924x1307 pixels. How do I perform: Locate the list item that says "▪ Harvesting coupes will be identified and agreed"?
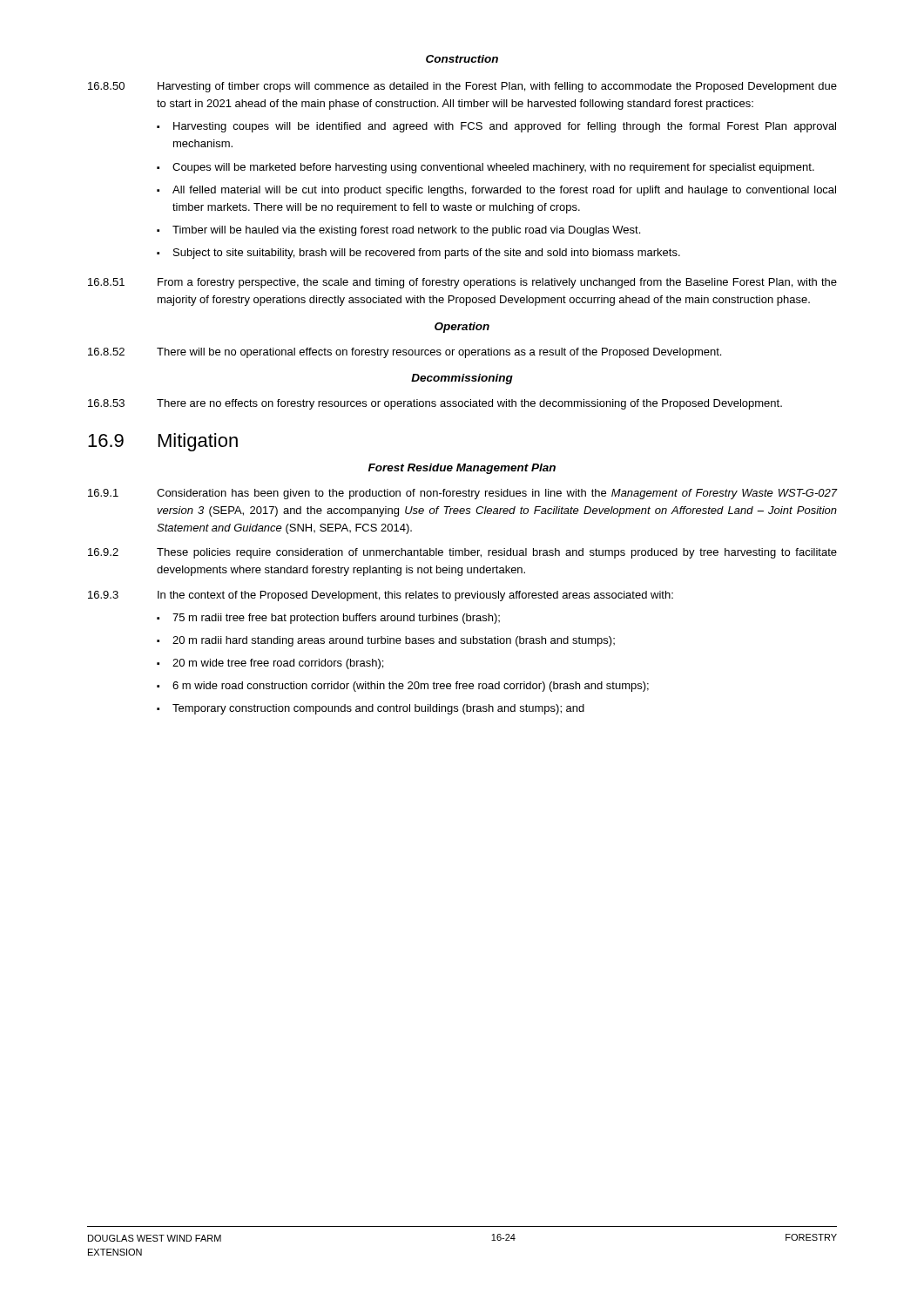pyautogui.click(x=497, y=135)
